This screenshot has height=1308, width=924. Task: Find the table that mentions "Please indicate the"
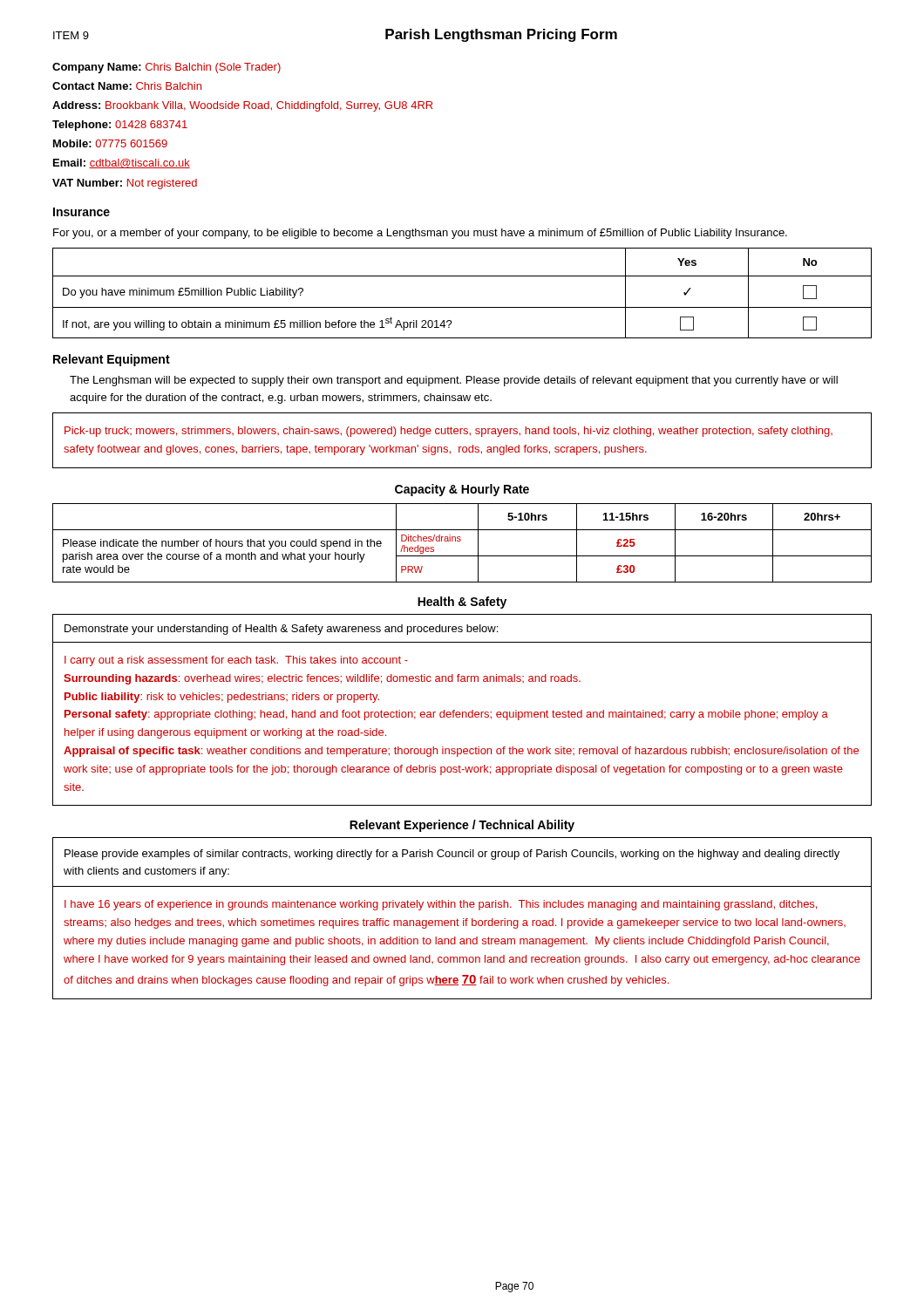point(462,543)
